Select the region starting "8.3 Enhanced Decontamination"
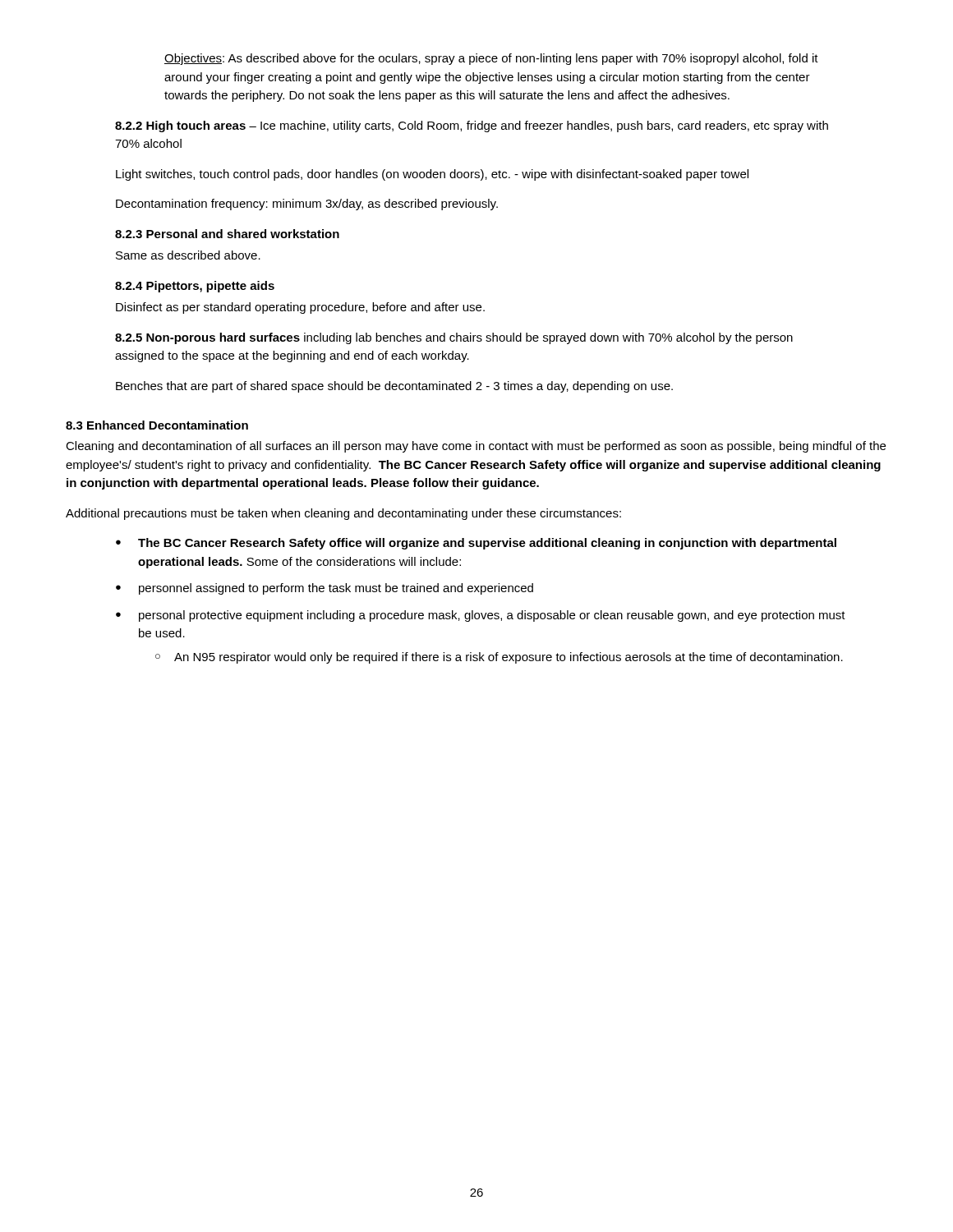Viewport: 953px width, 1232px height. pyautogui.click(x=157, y=425)
